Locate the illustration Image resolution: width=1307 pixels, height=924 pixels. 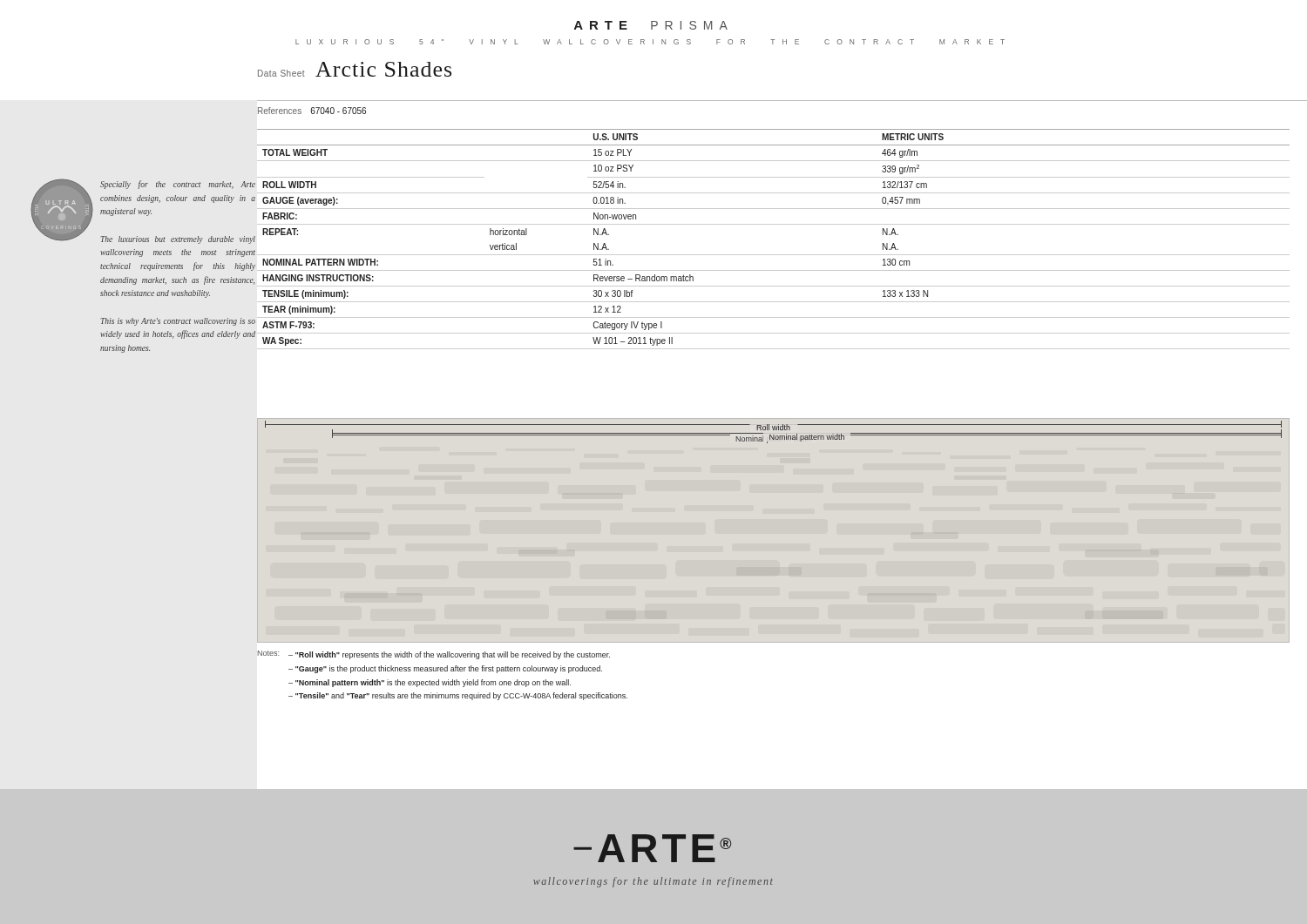click(773, 530)
